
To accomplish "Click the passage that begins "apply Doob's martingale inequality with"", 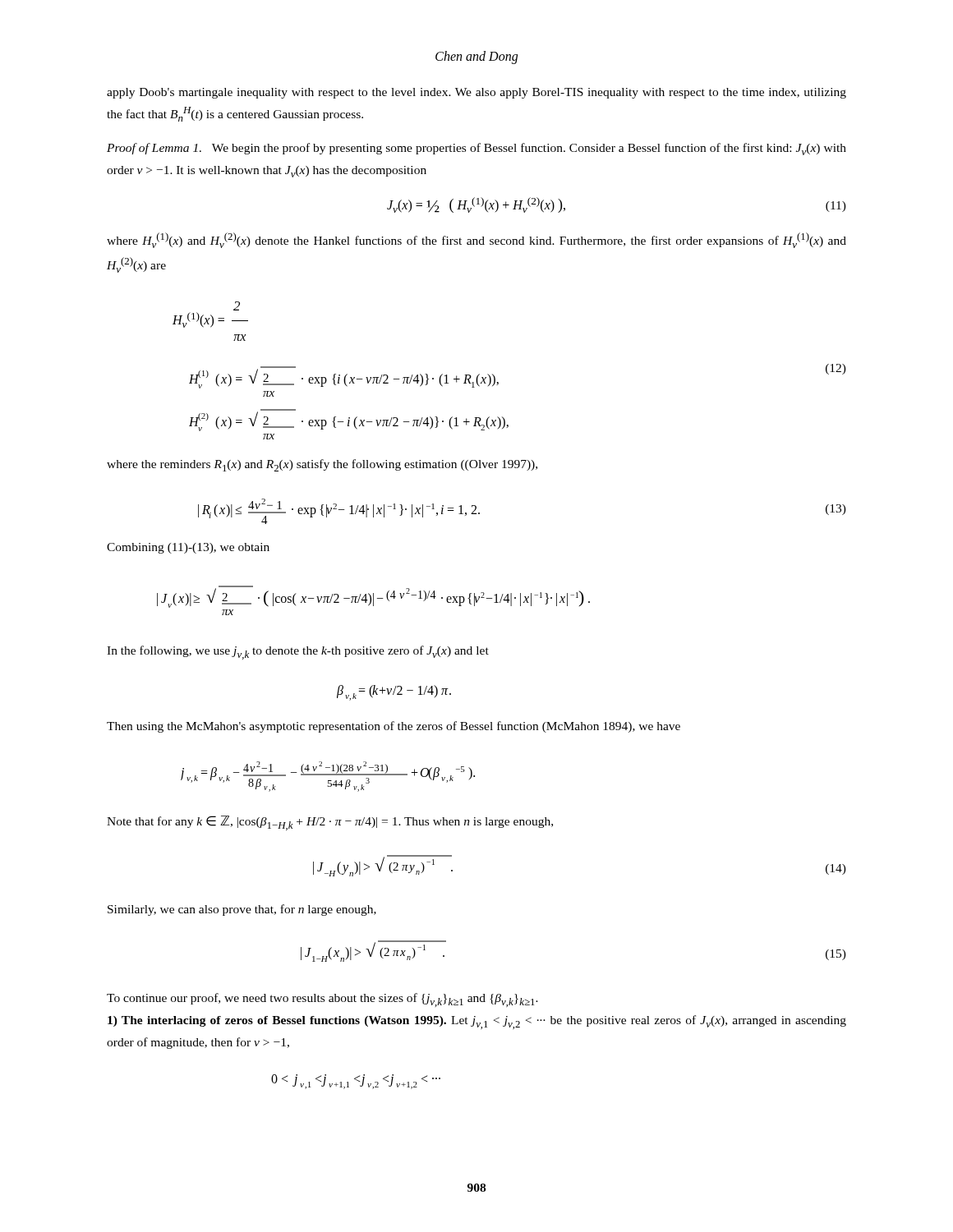I will (x=476, y=104).
